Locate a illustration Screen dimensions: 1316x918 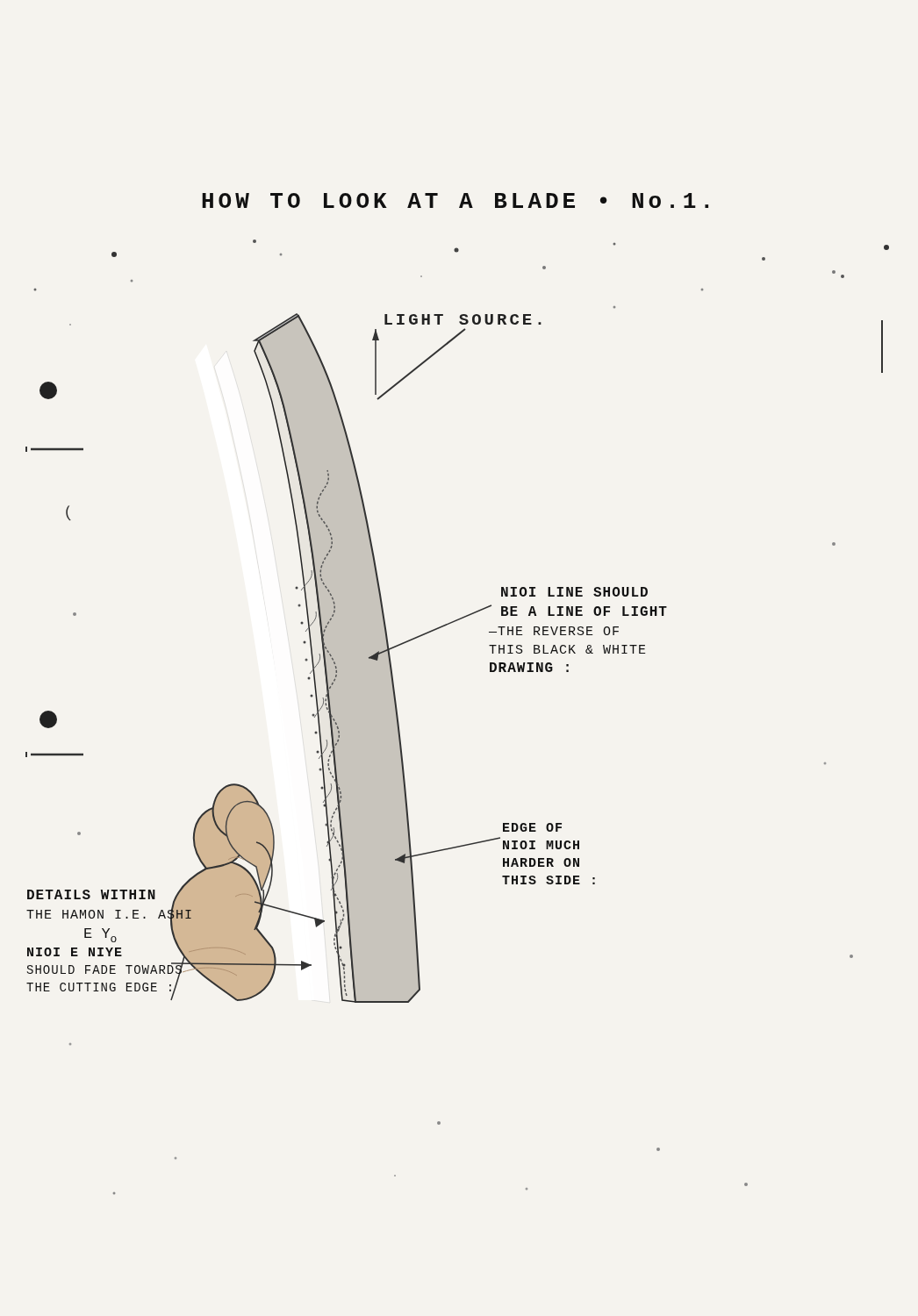point(459,719)
